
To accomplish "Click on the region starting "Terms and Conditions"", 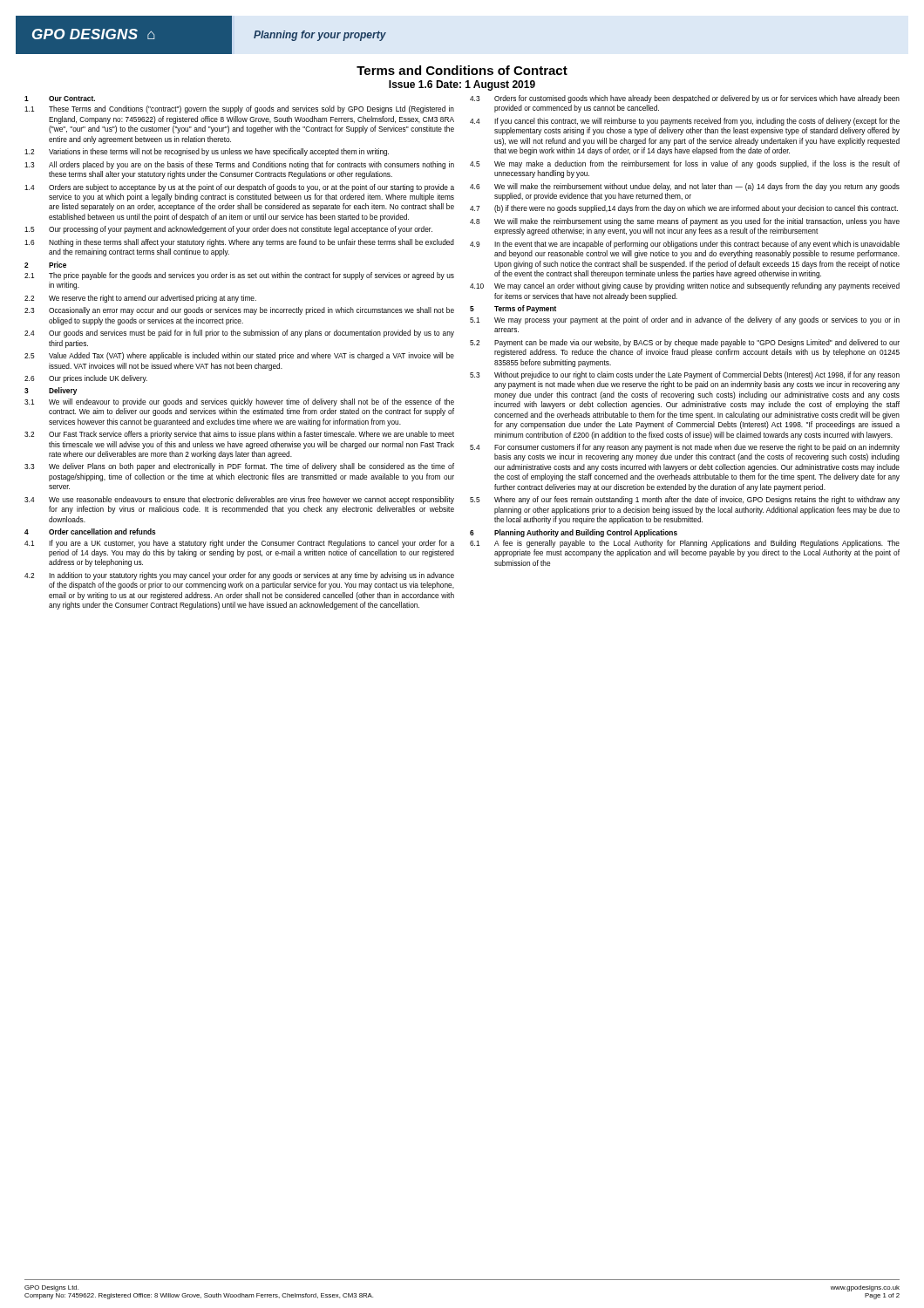I will click(x=462, y=77).
